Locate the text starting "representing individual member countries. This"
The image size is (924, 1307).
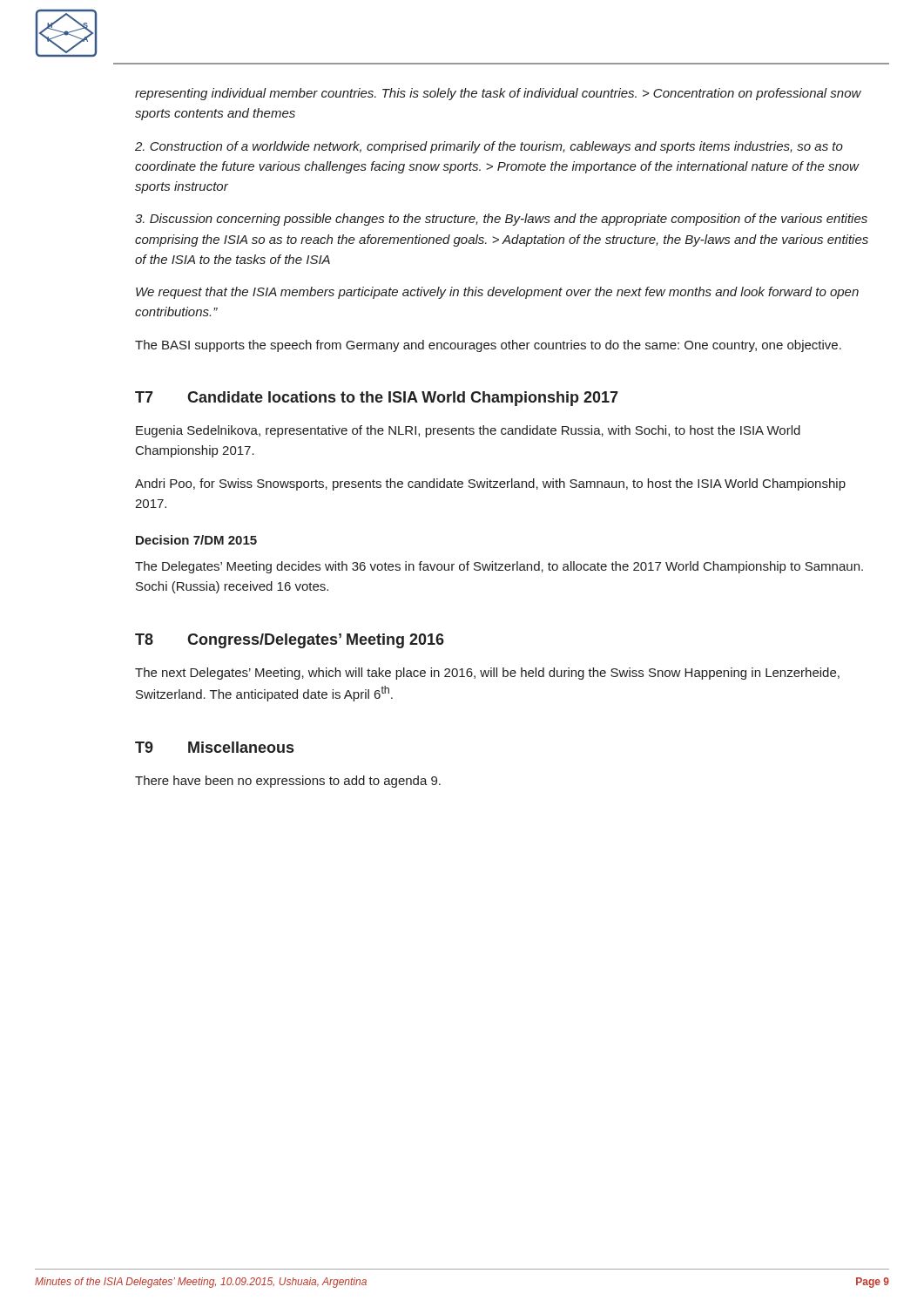(498, 103)
